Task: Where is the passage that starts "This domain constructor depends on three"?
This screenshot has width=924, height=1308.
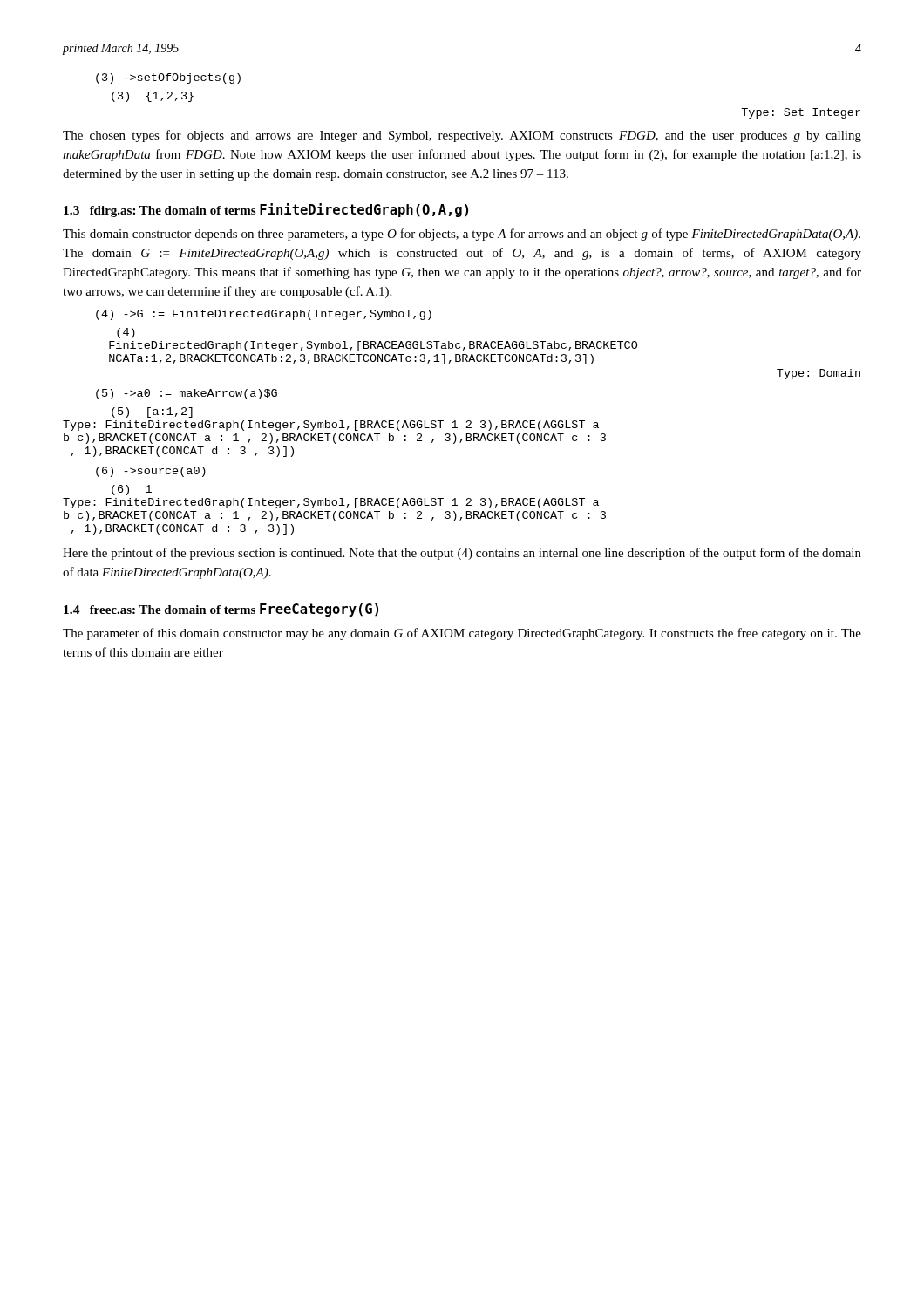Action: pos(462,262)
